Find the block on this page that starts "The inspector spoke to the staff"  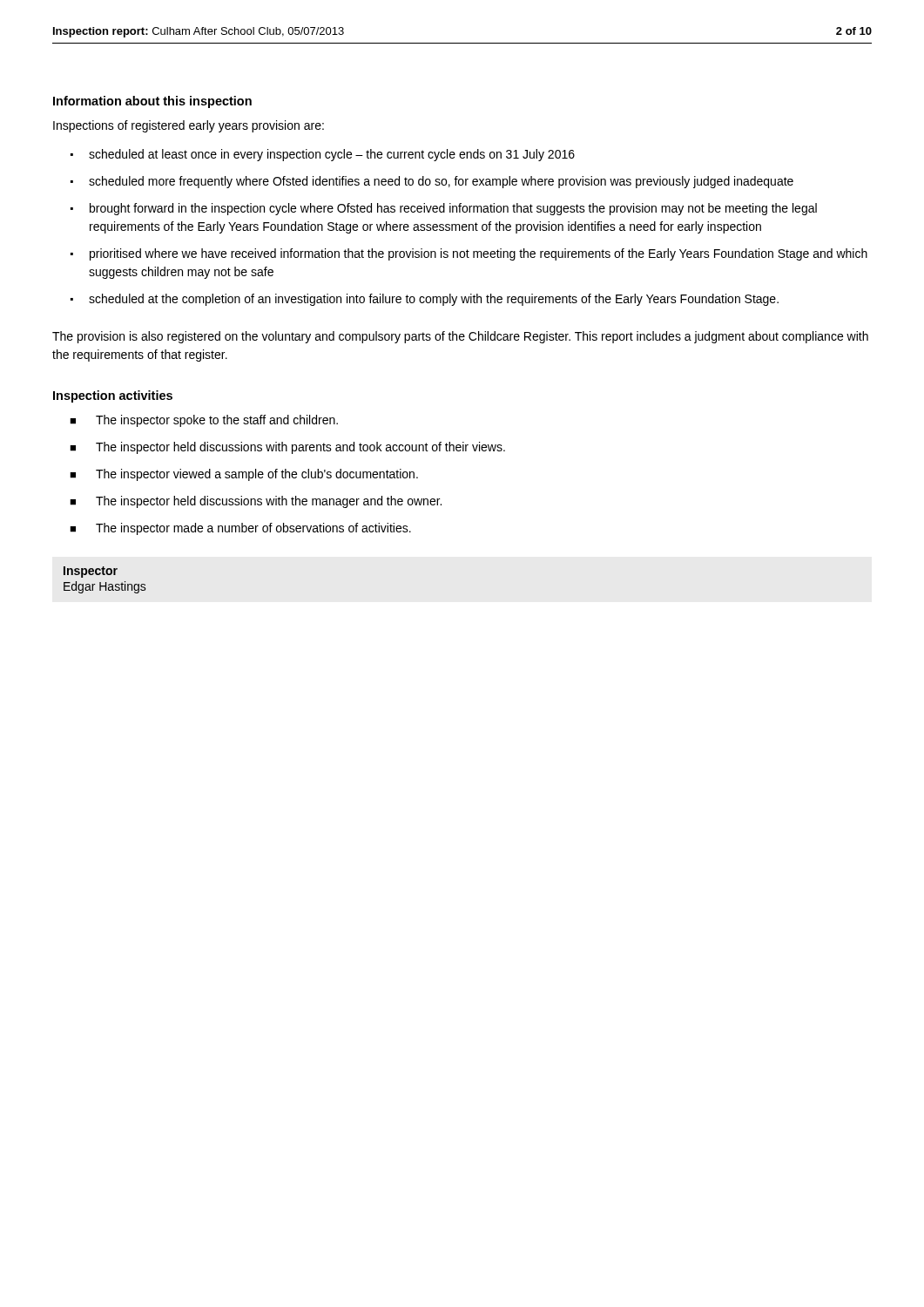217,420
